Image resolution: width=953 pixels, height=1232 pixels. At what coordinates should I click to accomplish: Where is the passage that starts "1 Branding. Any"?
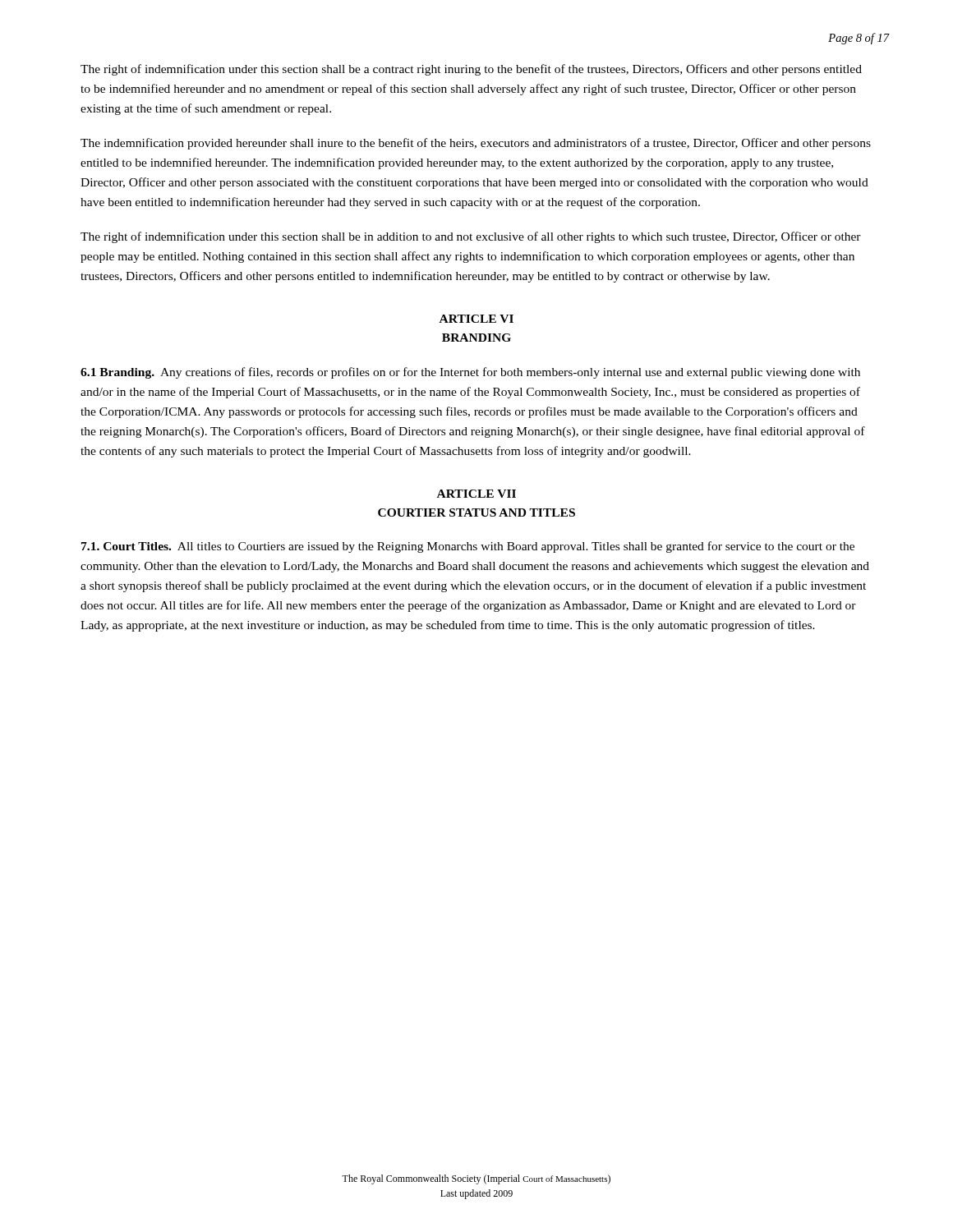(x=473, y=411)
